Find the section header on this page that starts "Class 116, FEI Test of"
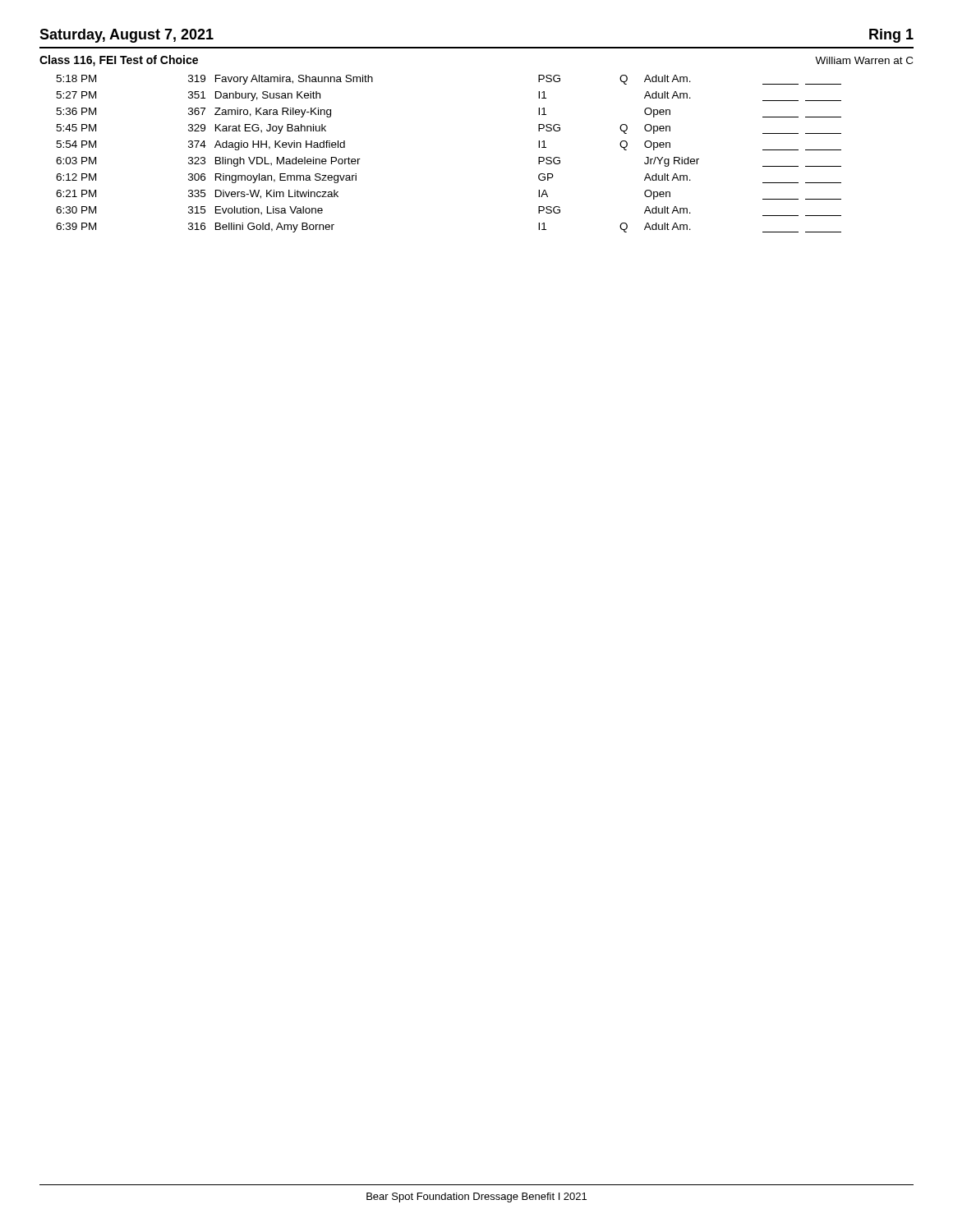The image size is (953, 1232). pyautogui.click(x=119, y=60)
